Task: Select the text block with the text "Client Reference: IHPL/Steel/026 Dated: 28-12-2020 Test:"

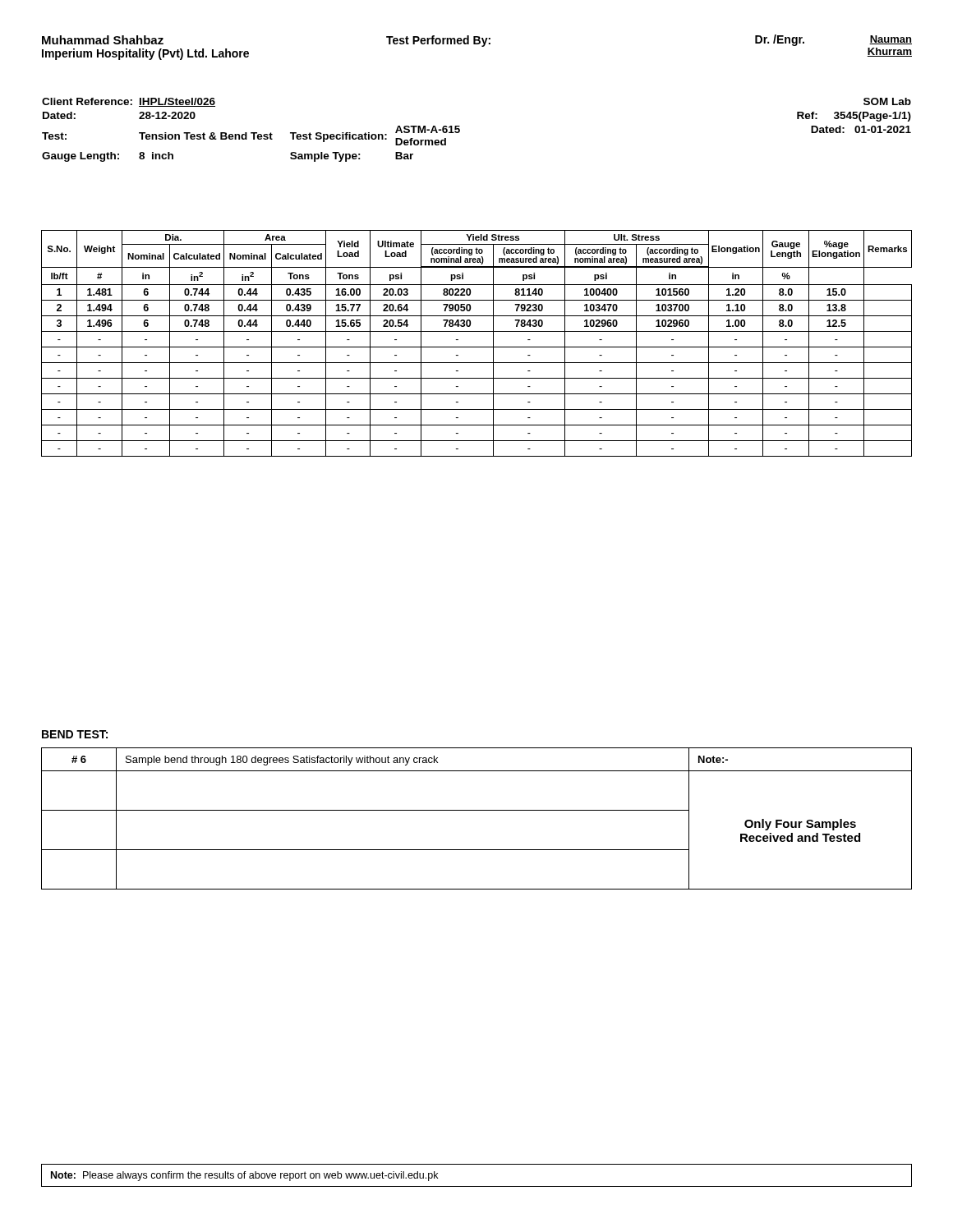Action: (x=251, y=129)
